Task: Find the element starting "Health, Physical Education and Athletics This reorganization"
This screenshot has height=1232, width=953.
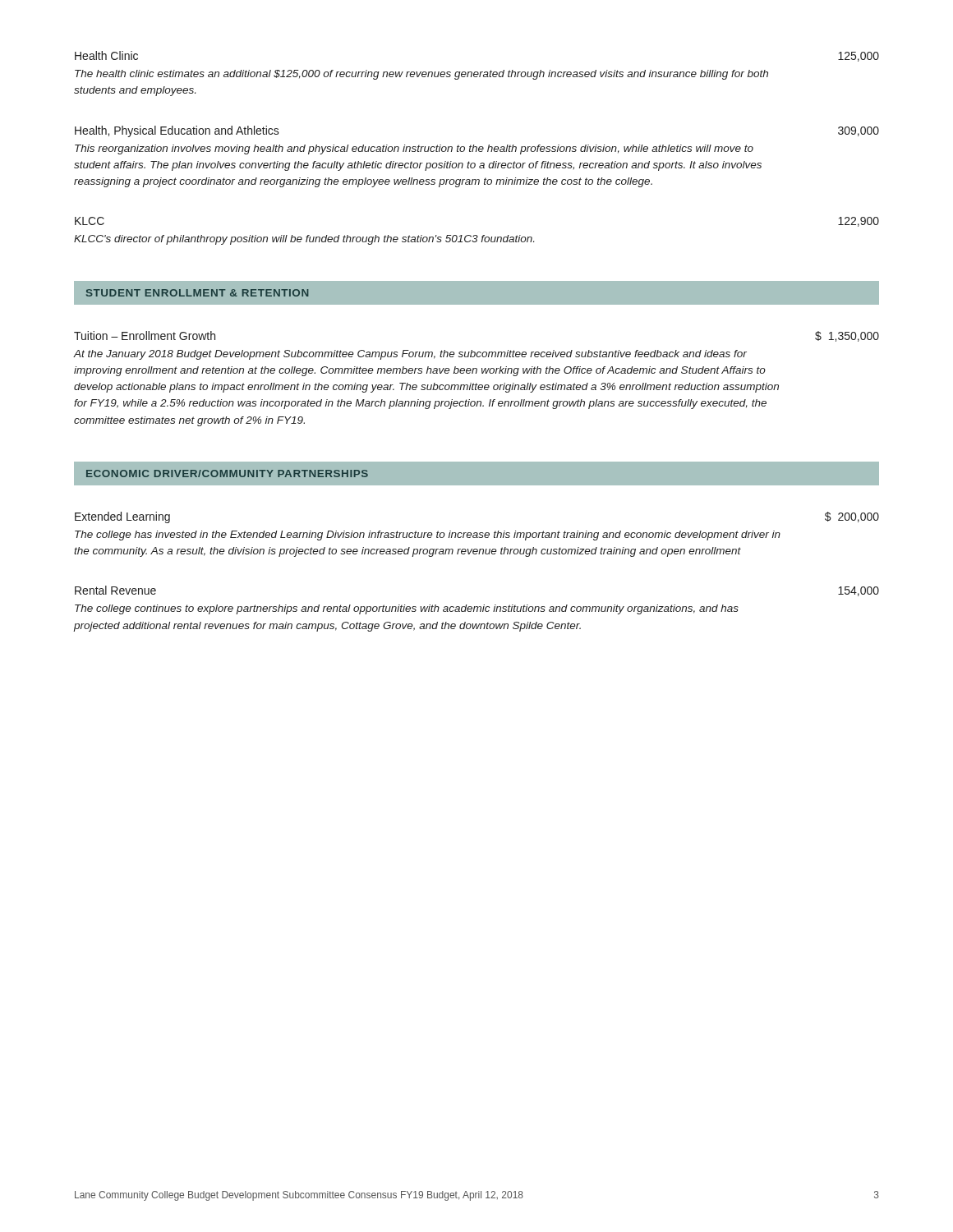Action: click(x=476, y=157)
